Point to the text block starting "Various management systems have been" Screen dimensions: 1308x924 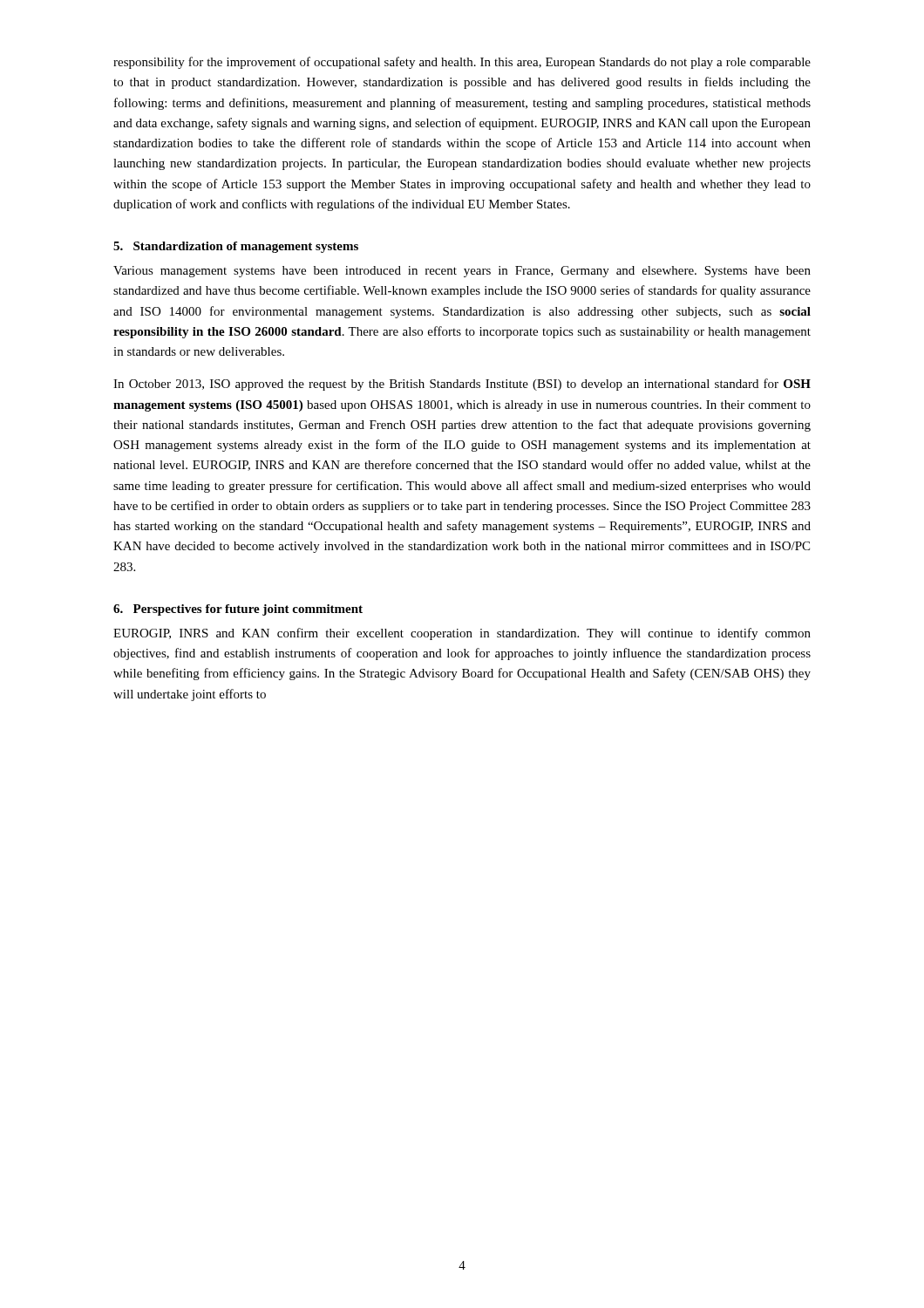click(462, 311)
